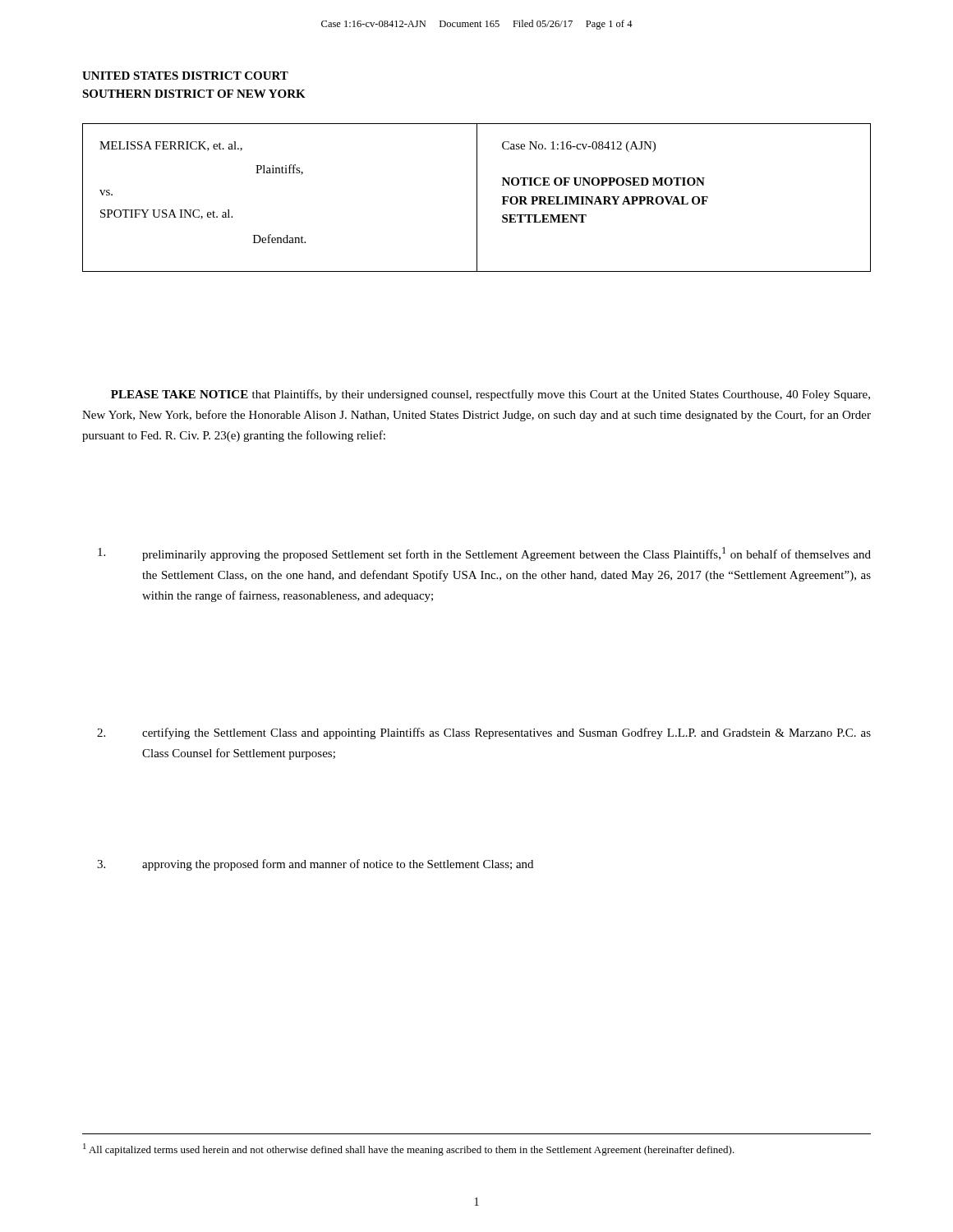The image size is (953, 1232).
Task: Navigate to the element starting "2. certifying the Settlement Class and"
Action: coord(476,743)
